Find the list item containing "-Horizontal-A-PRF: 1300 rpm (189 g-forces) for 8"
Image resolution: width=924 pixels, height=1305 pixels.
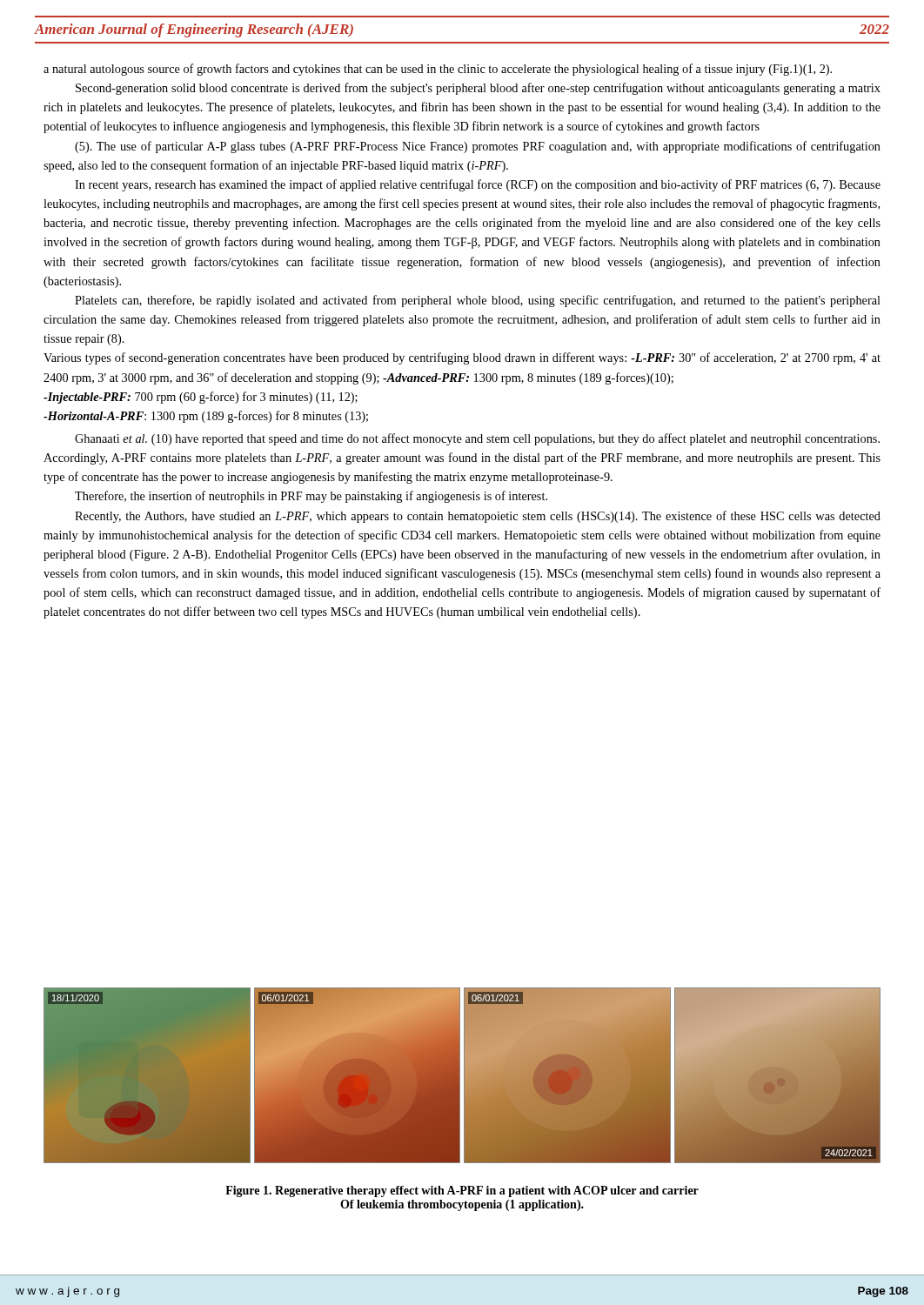(206, 416)
